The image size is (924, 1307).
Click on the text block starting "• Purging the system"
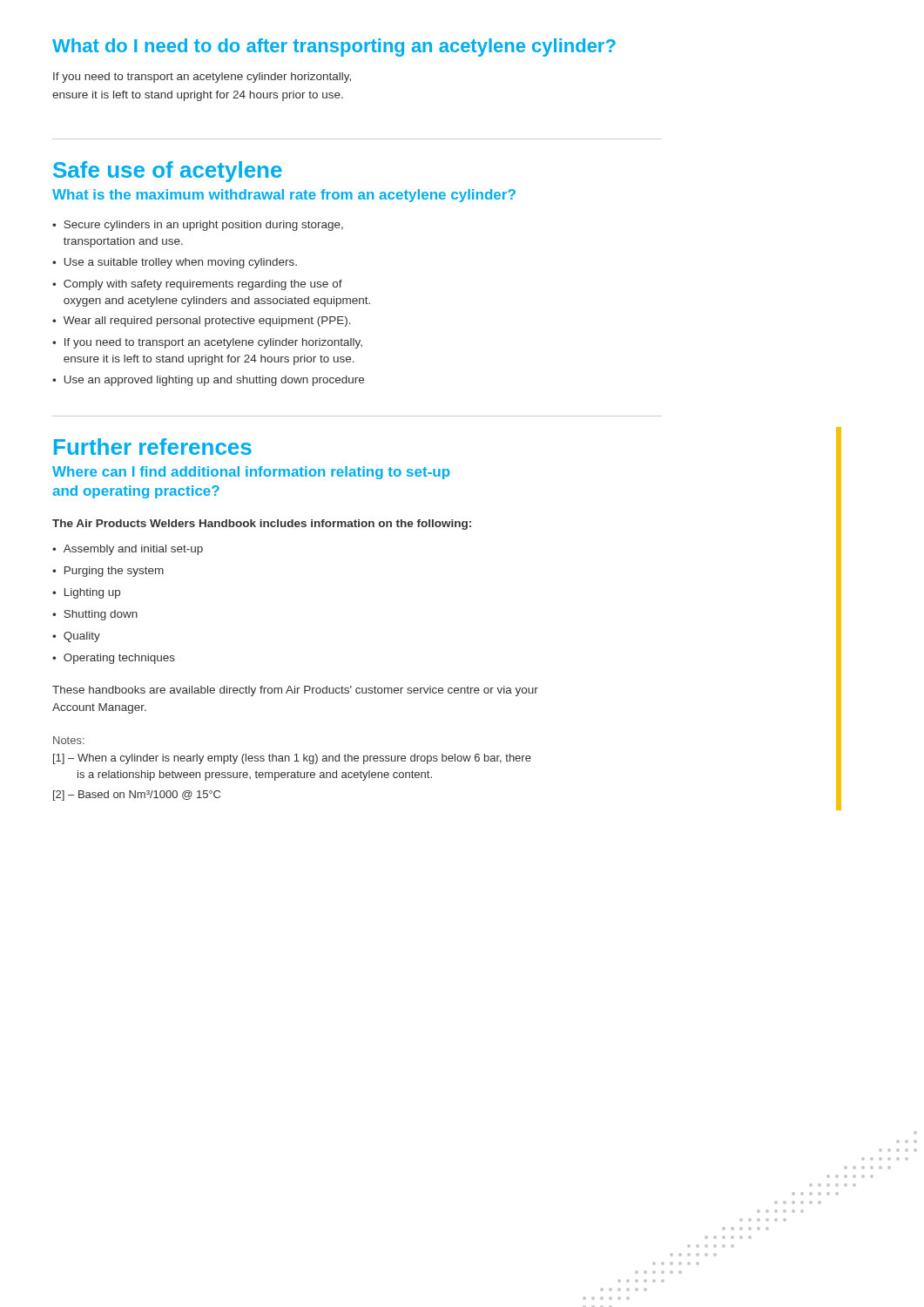tap(108, 572)
